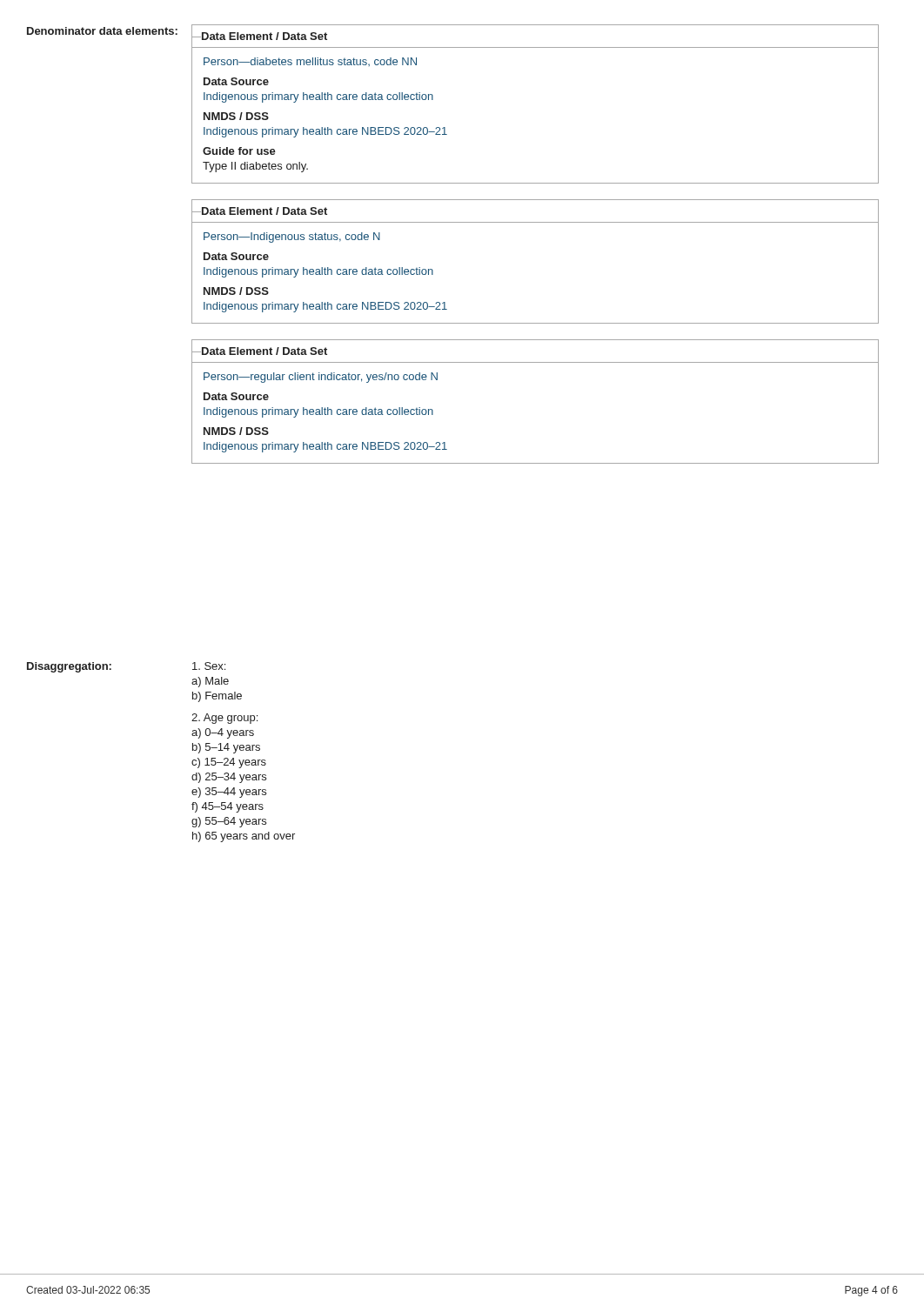
Task: Find the element starting "c) 15–24 years"
Action: pyautogui.click(x=229, y=762)
